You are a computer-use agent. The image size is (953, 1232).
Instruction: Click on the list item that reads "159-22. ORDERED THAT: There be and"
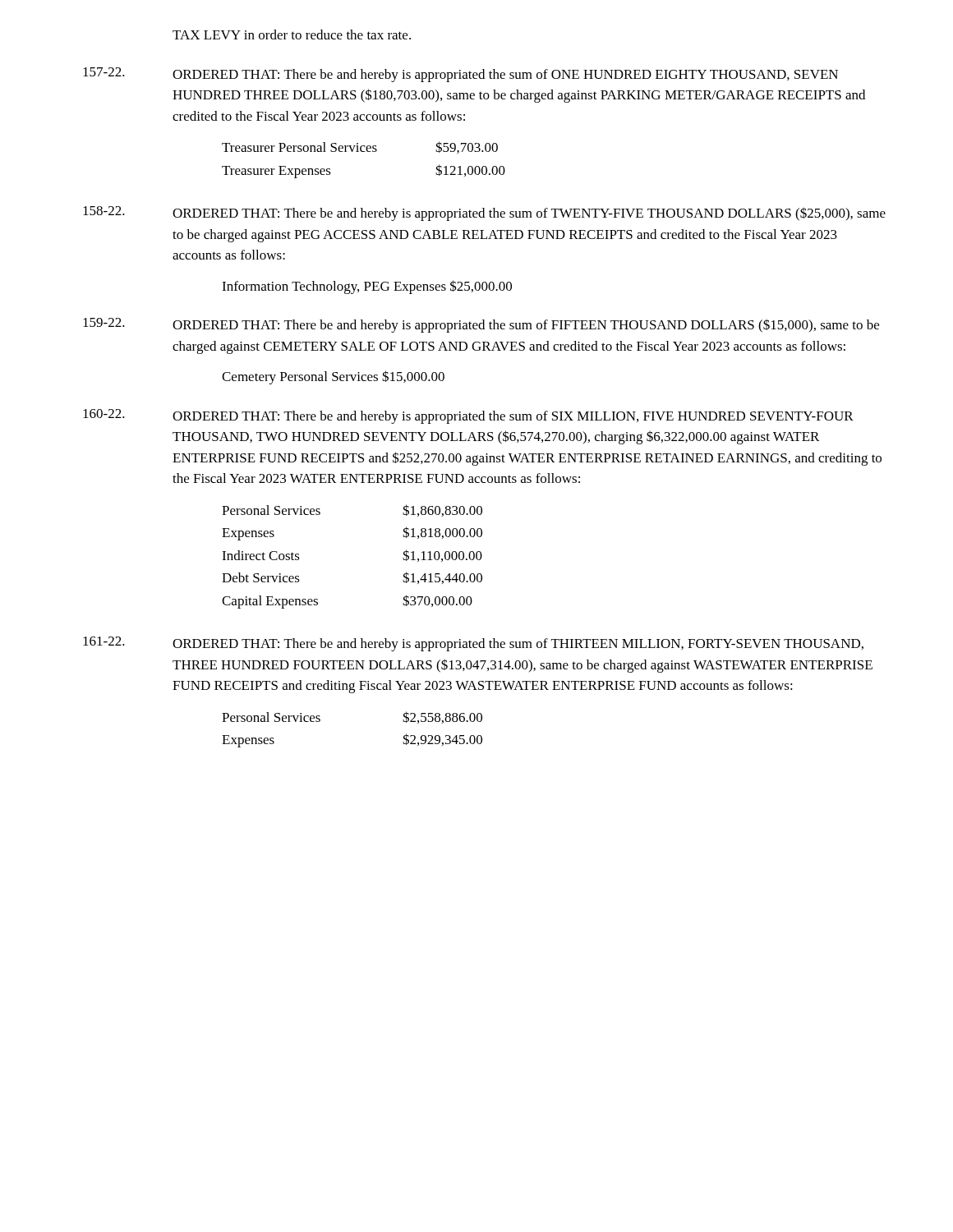(x=485, y=351)
